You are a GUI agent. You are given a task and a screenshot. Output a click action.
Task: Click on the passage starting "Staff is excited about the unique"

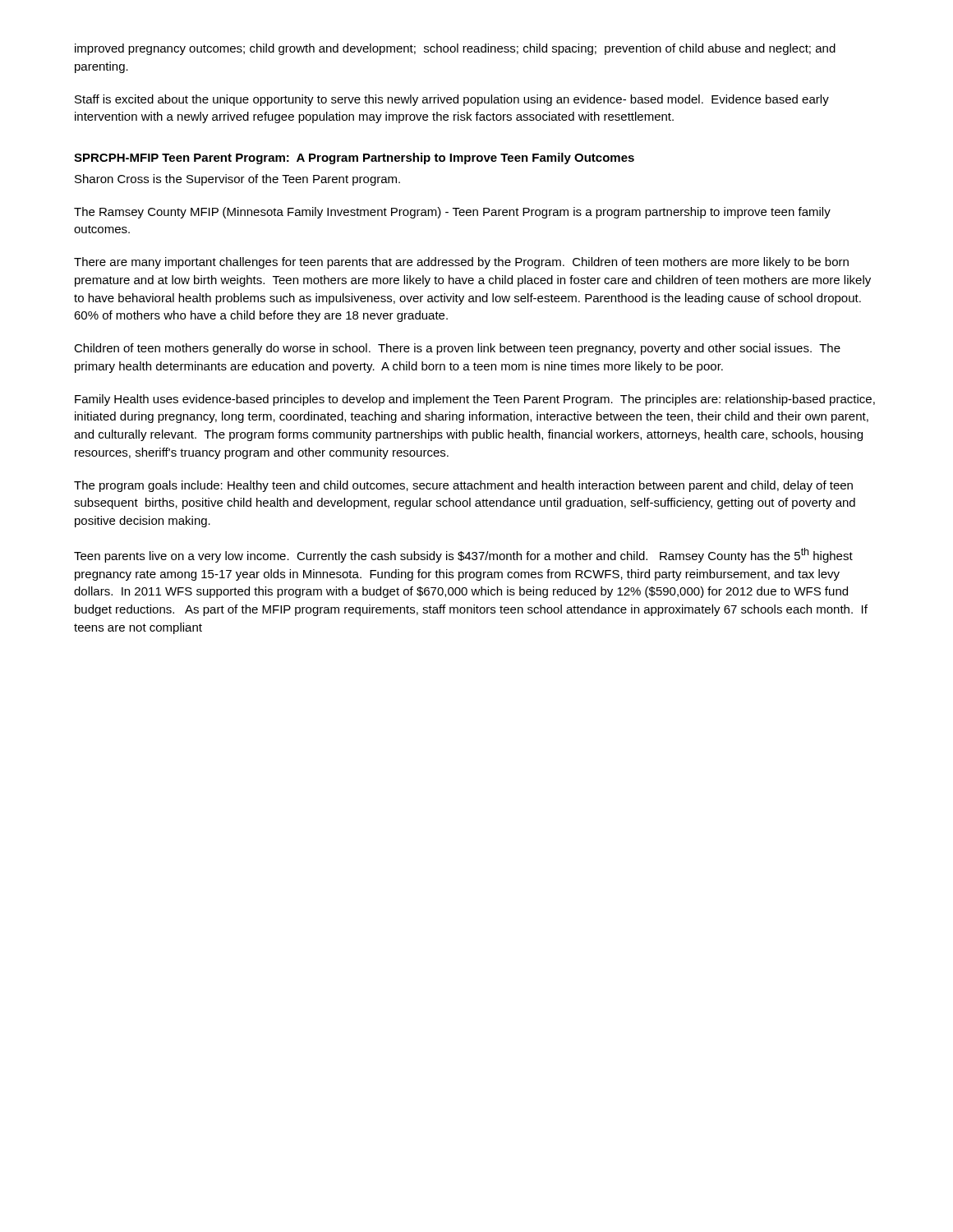click(451, 107)
